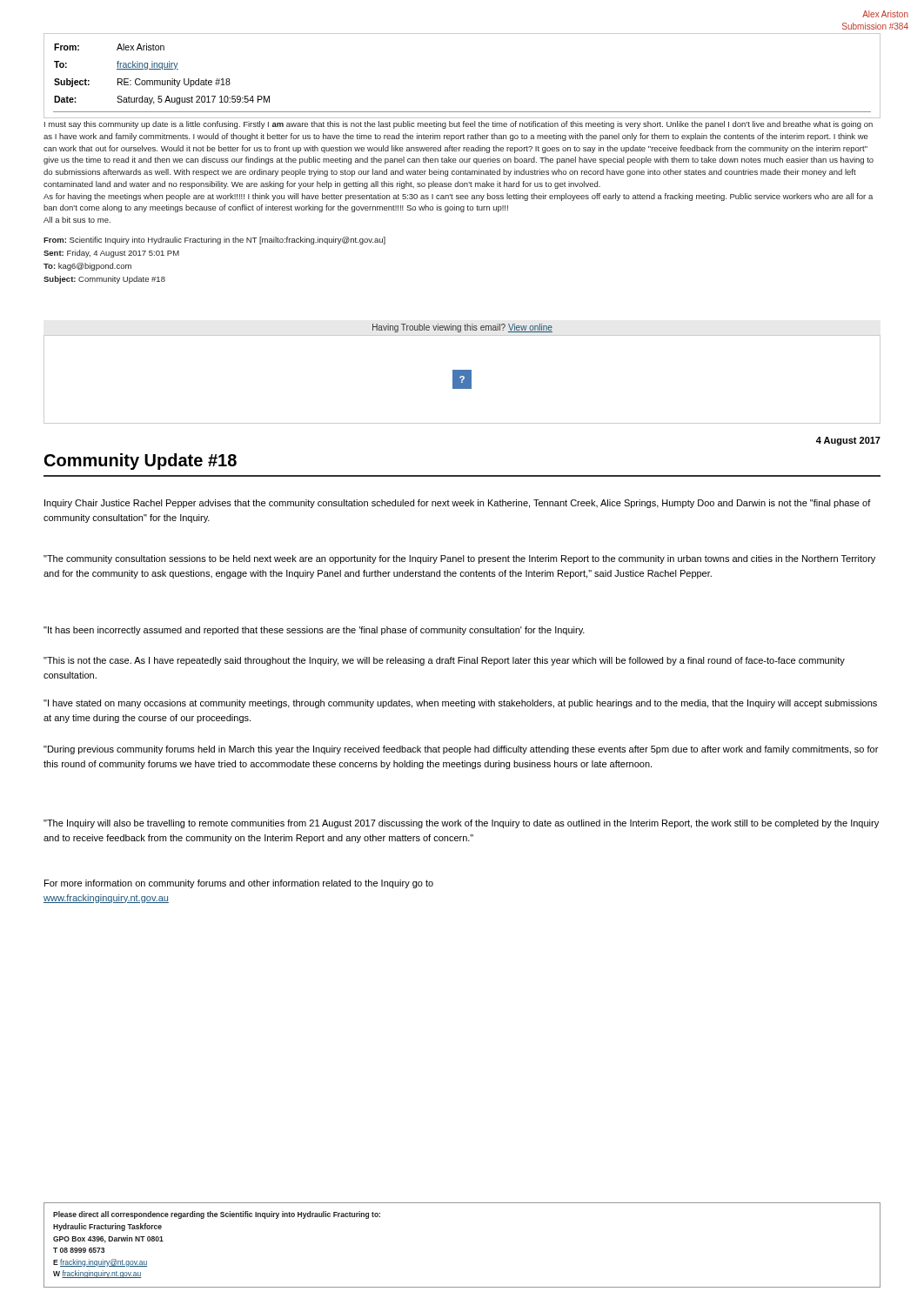The image size is (924, 1305).
Task: Point to the text starting "Inquiry Chair Justice"
Action: [457, 510]
